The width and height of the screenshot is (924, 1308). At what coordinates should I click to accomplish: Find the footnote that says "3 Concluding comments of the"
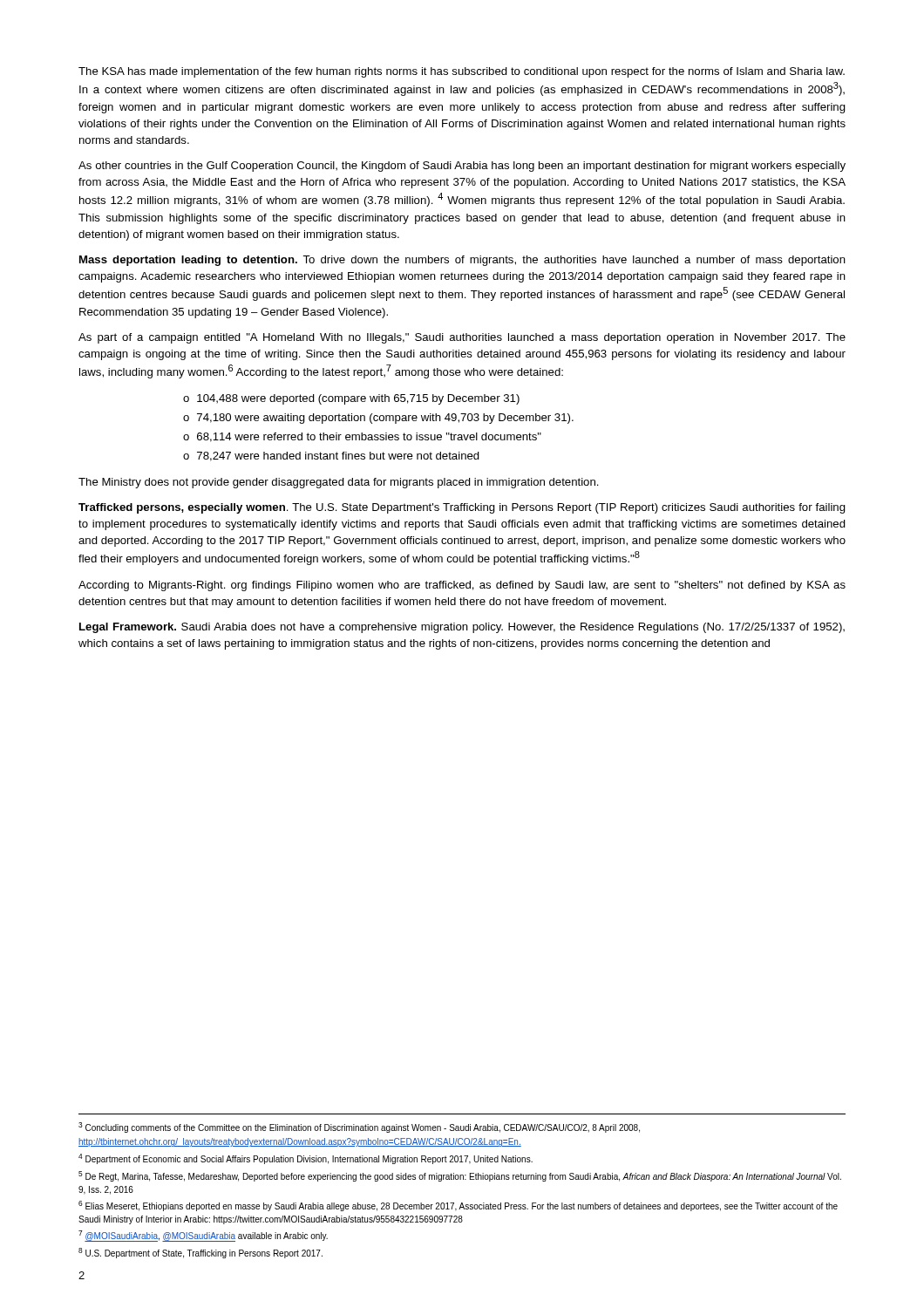462,1190
